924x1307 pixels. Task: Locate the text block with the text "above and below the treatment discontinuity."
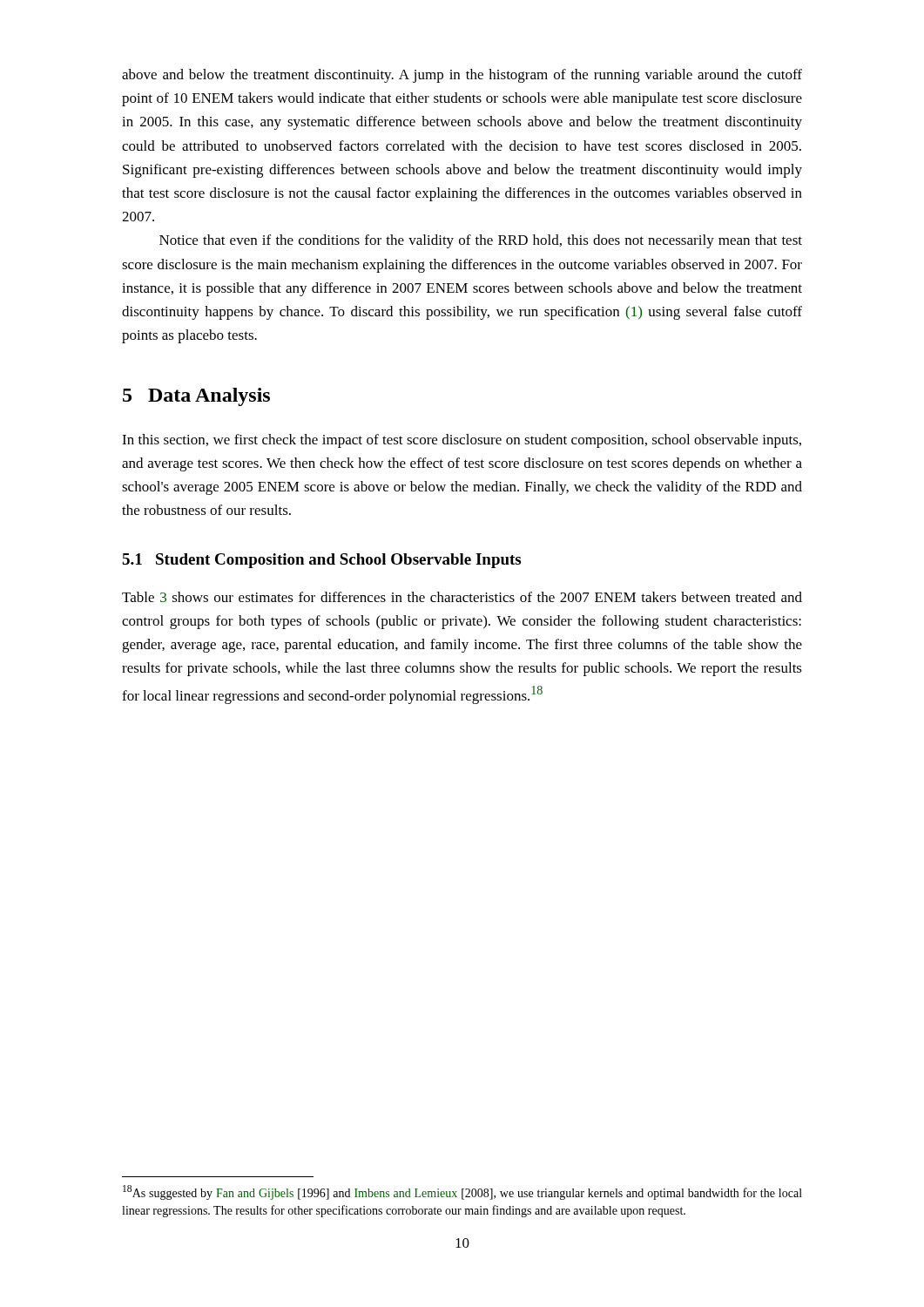point(462,146)
